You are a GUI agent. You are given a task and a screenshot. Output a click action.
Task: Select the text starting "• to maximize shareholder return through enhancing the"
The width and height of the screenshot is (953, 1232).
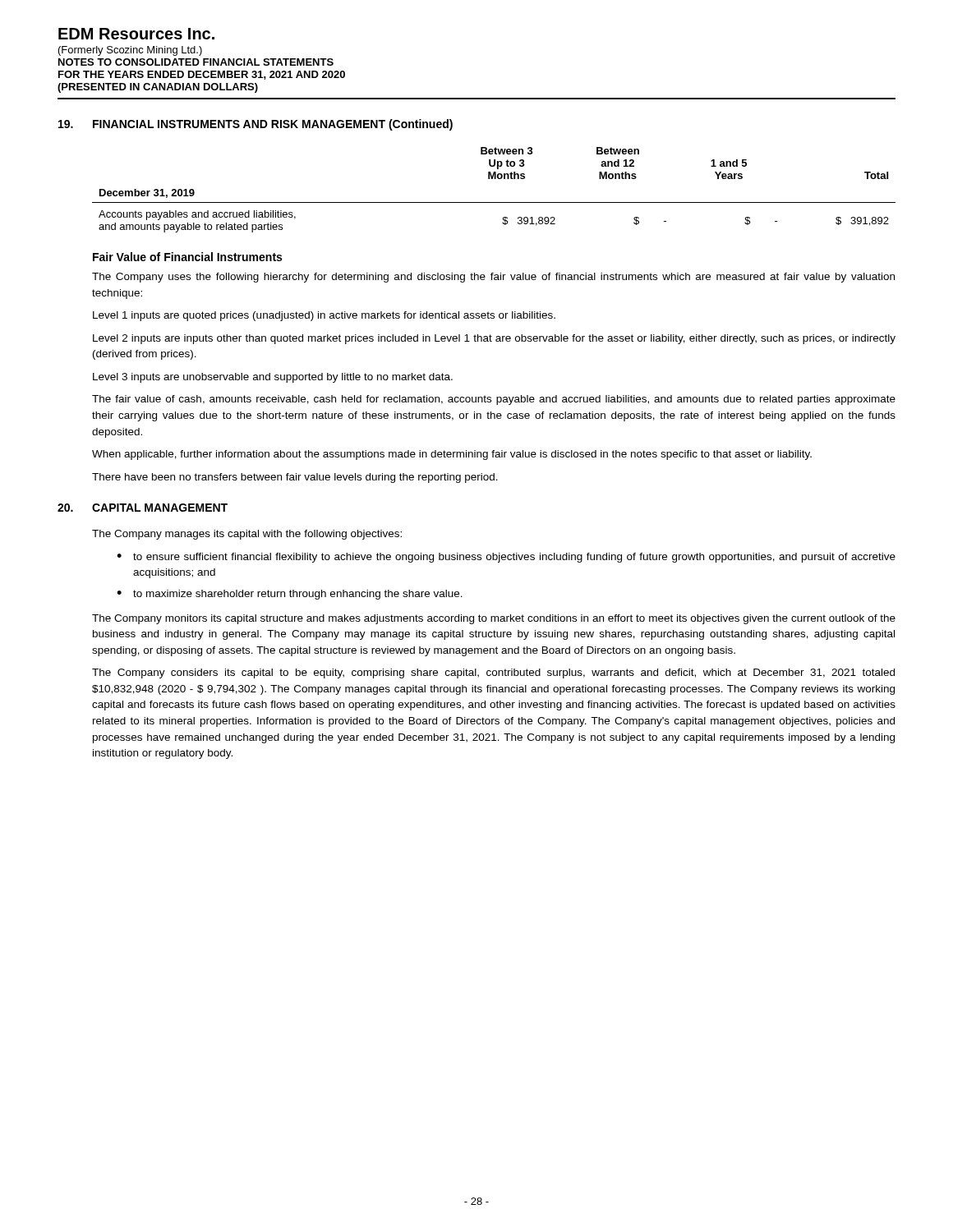coord(290,595)
